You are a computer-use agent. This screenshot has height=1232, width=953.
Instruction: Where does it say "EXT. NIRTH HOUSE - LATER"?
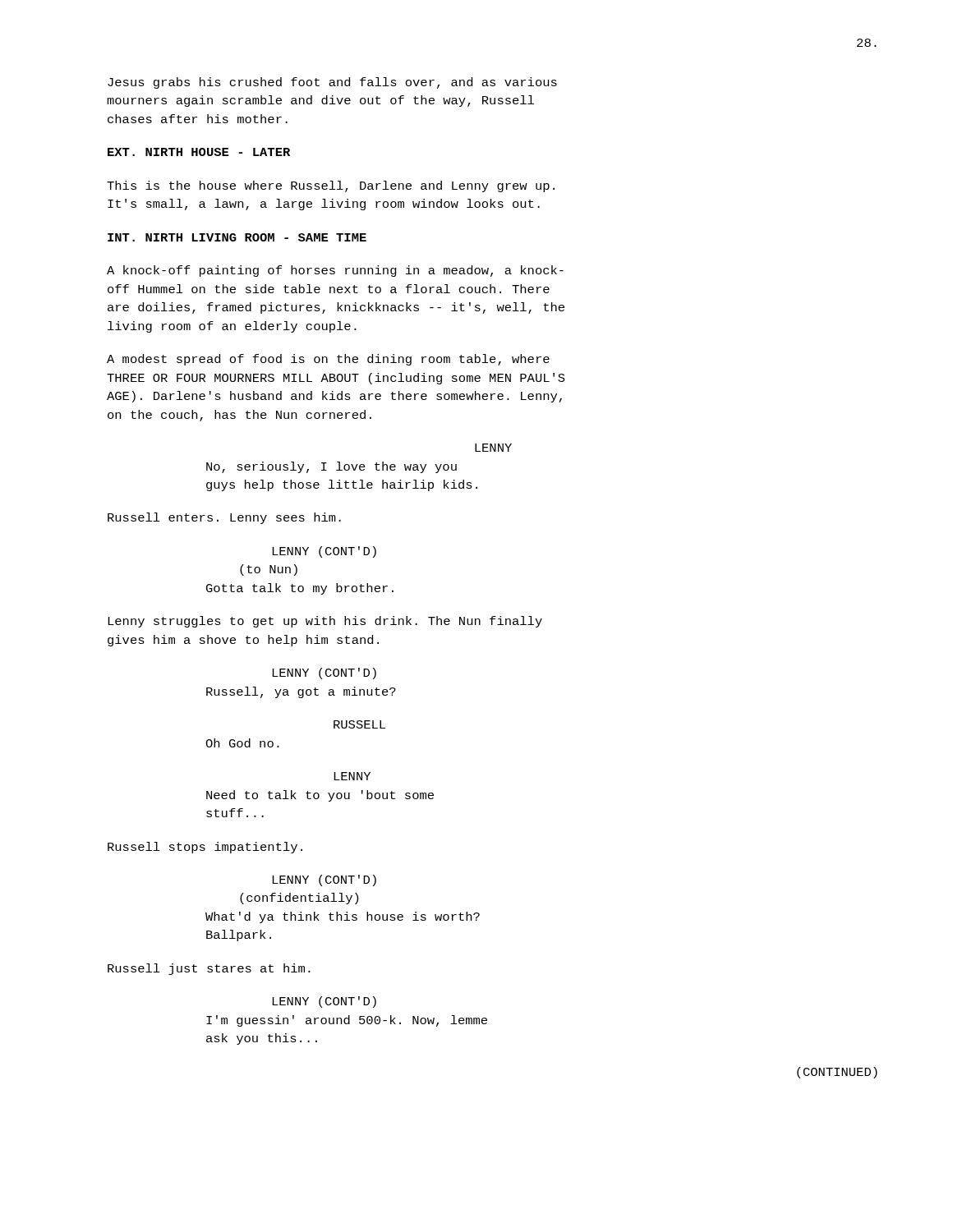[199, 153]
